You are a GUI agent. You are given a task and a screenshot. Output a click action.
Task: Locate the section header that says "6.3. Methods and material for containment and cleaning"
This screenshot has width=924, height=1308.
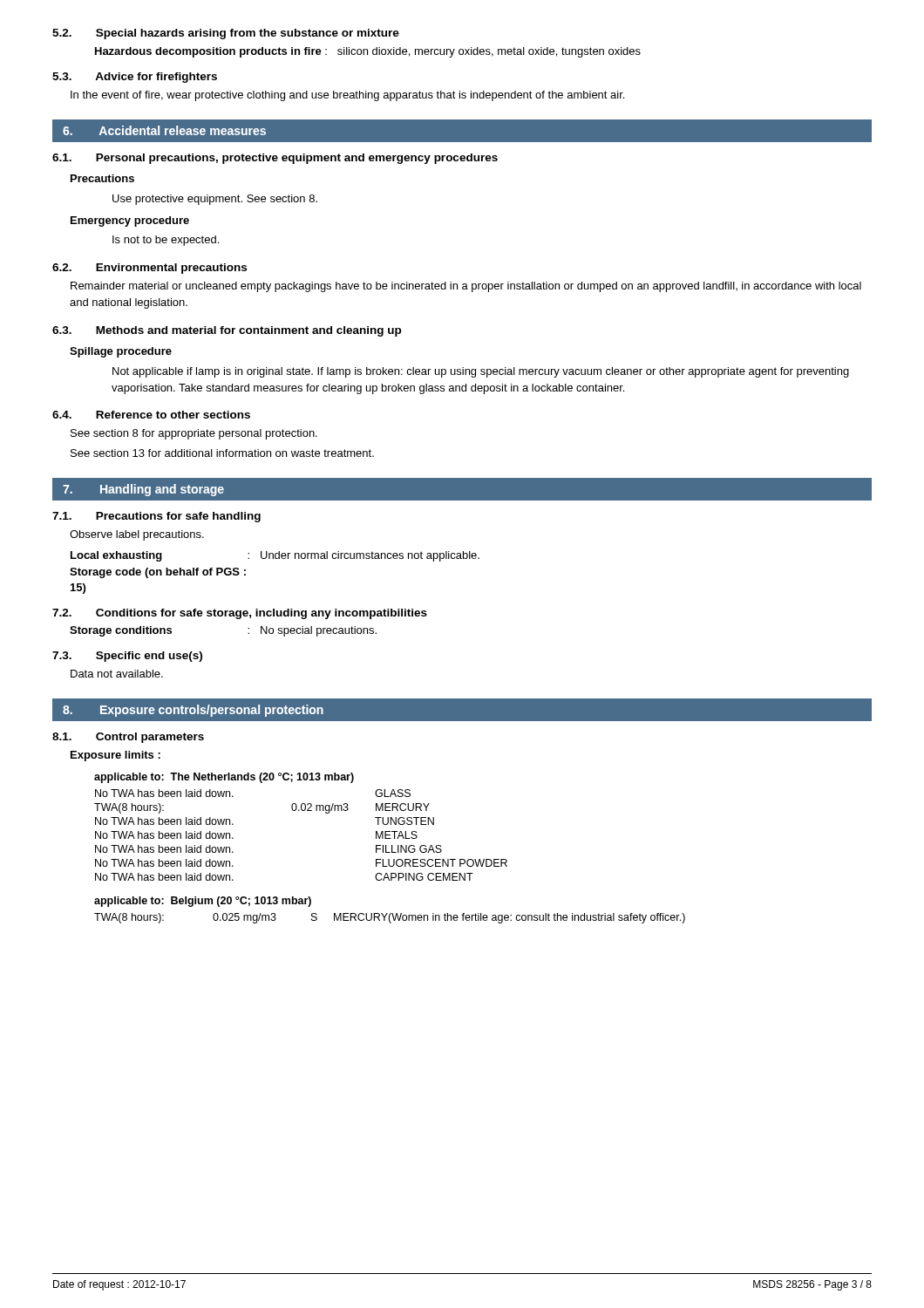click(227, 330)
